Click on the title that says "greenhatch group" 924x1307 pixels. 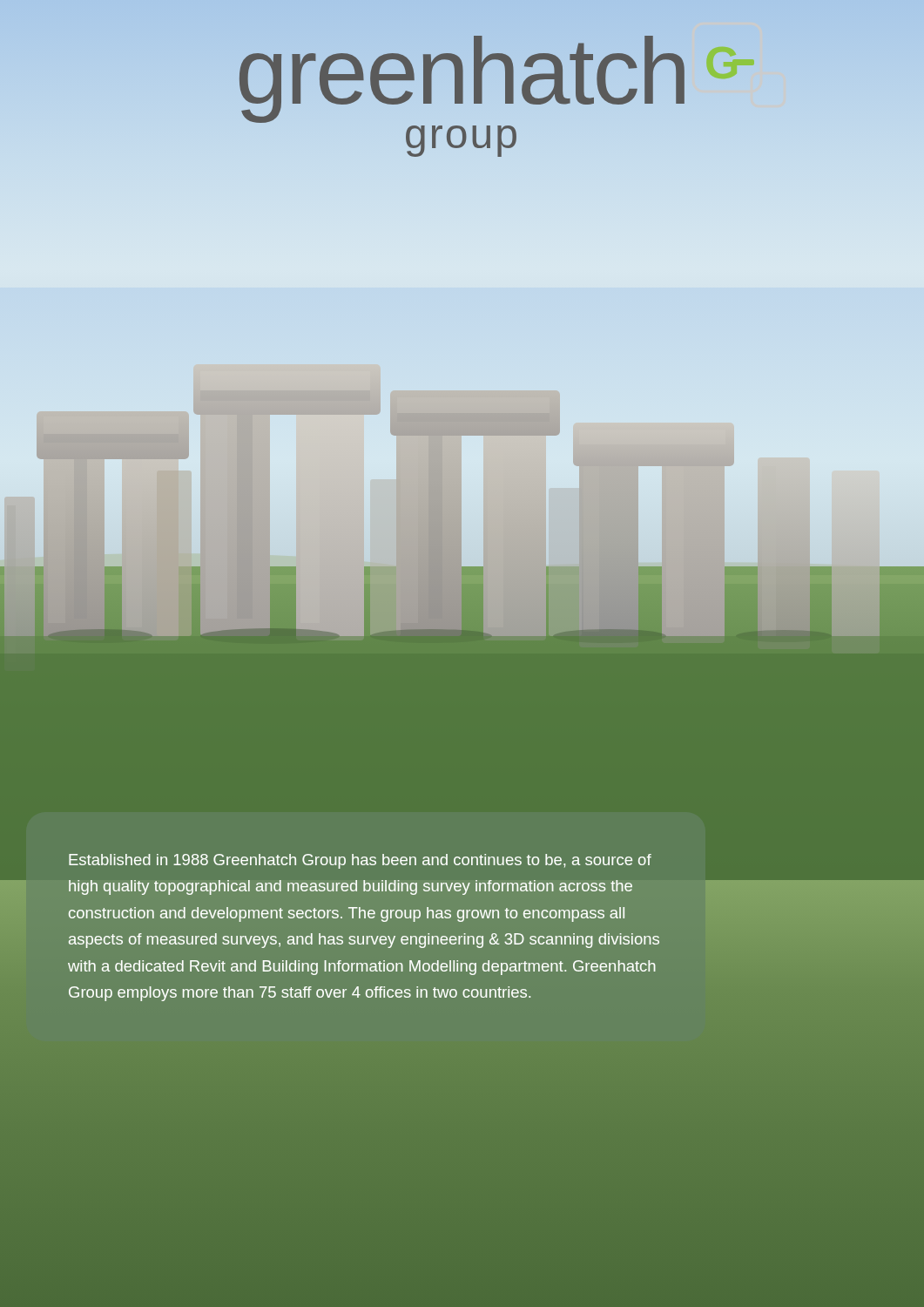[x=462, y=91]
